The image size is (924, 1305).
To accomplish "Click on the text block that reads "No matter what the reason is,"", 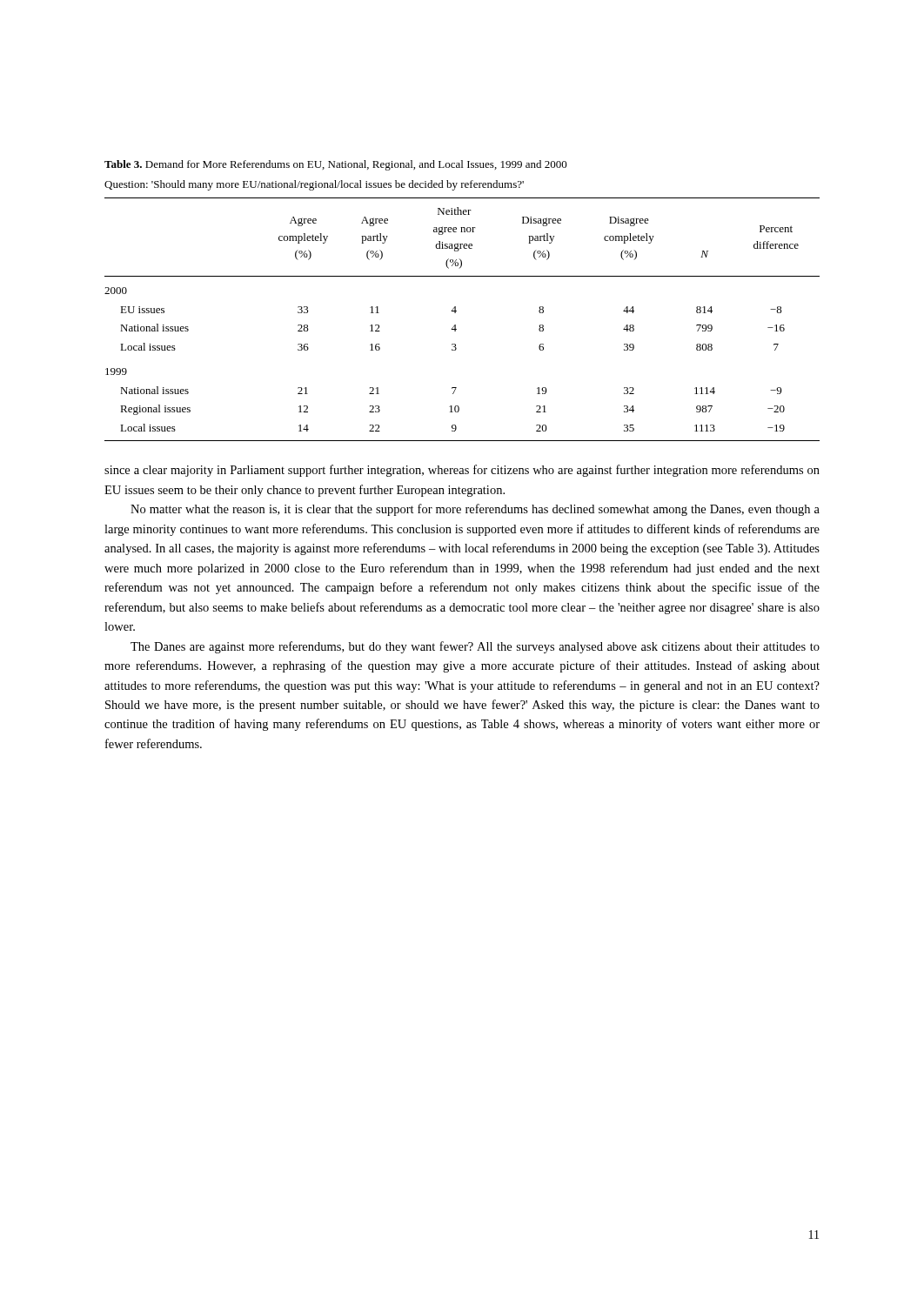I will click(462, 568).
